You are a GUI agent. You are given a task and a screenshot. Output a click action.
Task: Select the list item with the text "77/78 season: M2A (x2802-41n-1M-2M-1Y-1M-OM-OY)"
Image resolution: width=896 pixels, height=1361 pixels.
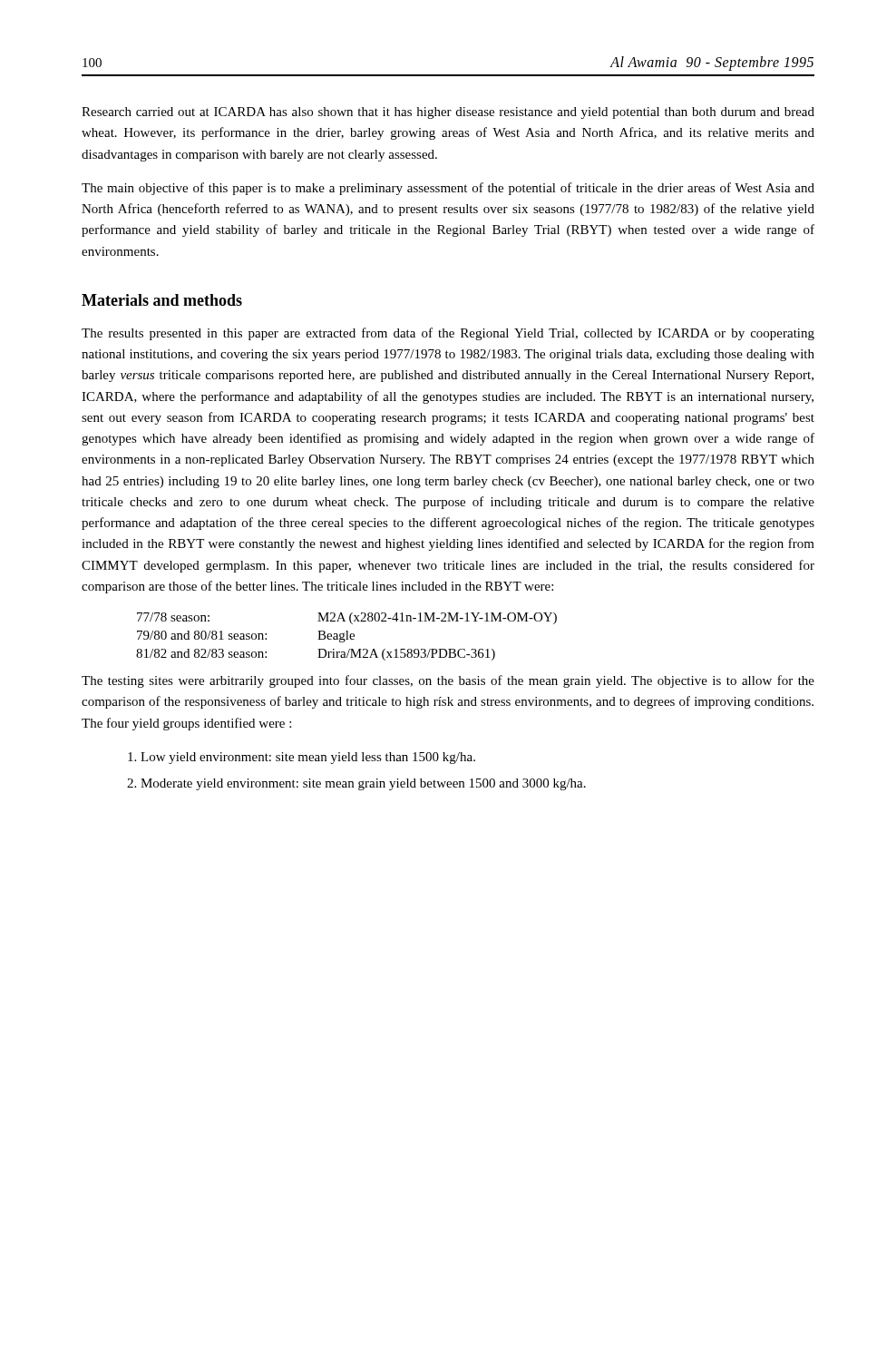coord(475,617)
